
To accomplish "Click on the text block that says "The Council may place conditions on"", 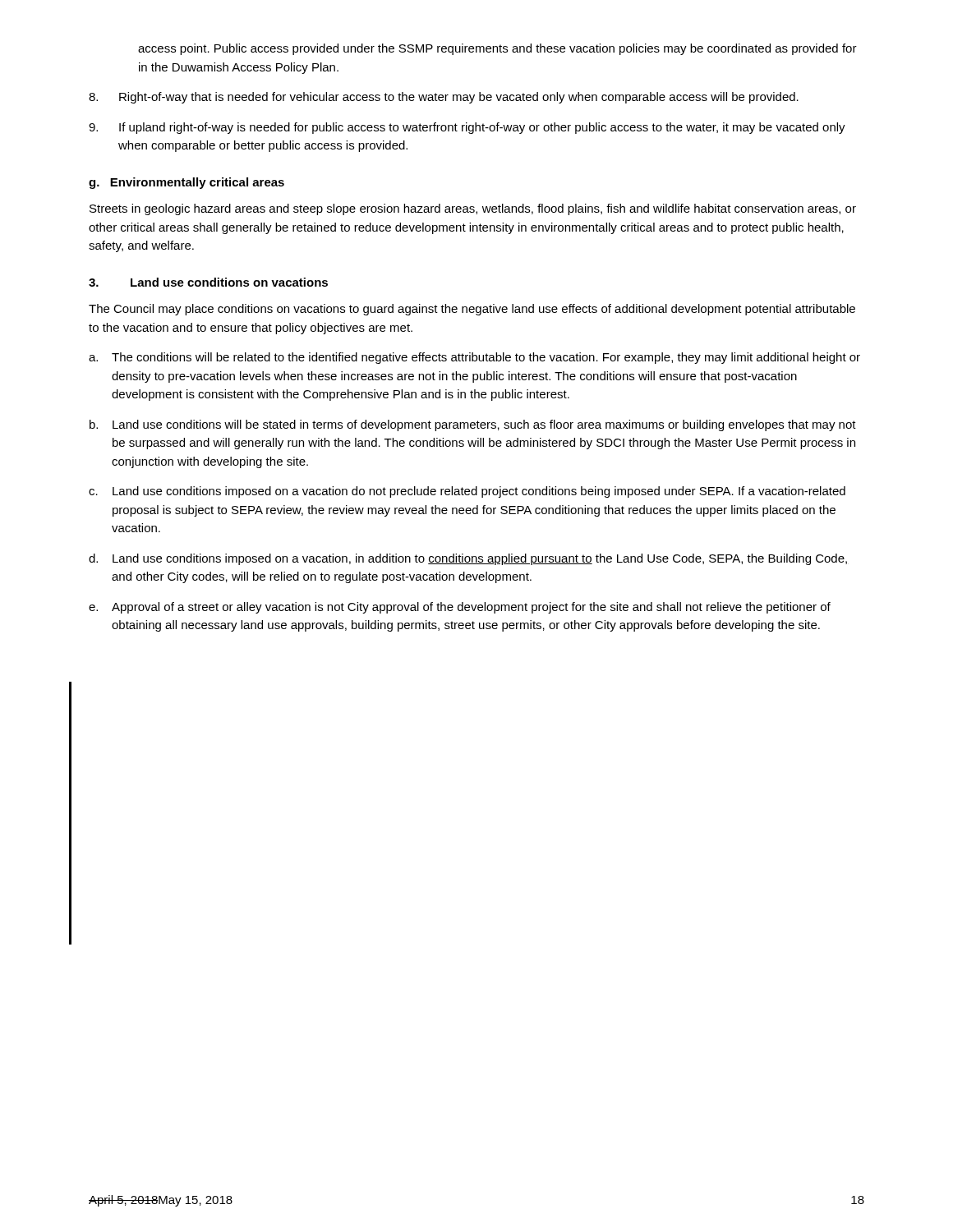I will [x=476, y=318].
